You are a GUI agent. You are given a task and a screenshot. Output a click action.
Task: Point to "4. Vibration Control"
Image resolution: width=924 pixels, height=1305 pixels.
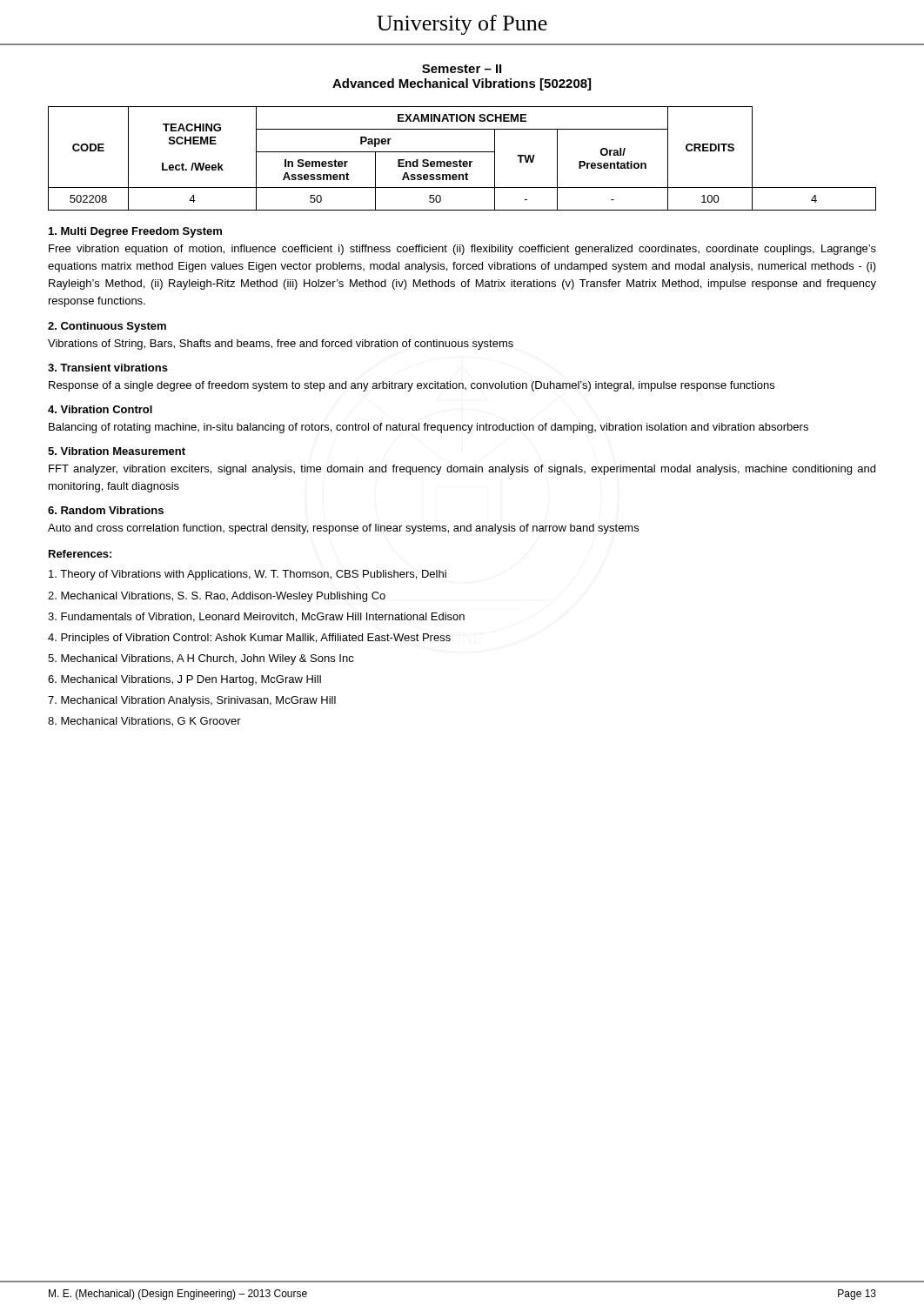pyautogui.click(x=100, y=409)
